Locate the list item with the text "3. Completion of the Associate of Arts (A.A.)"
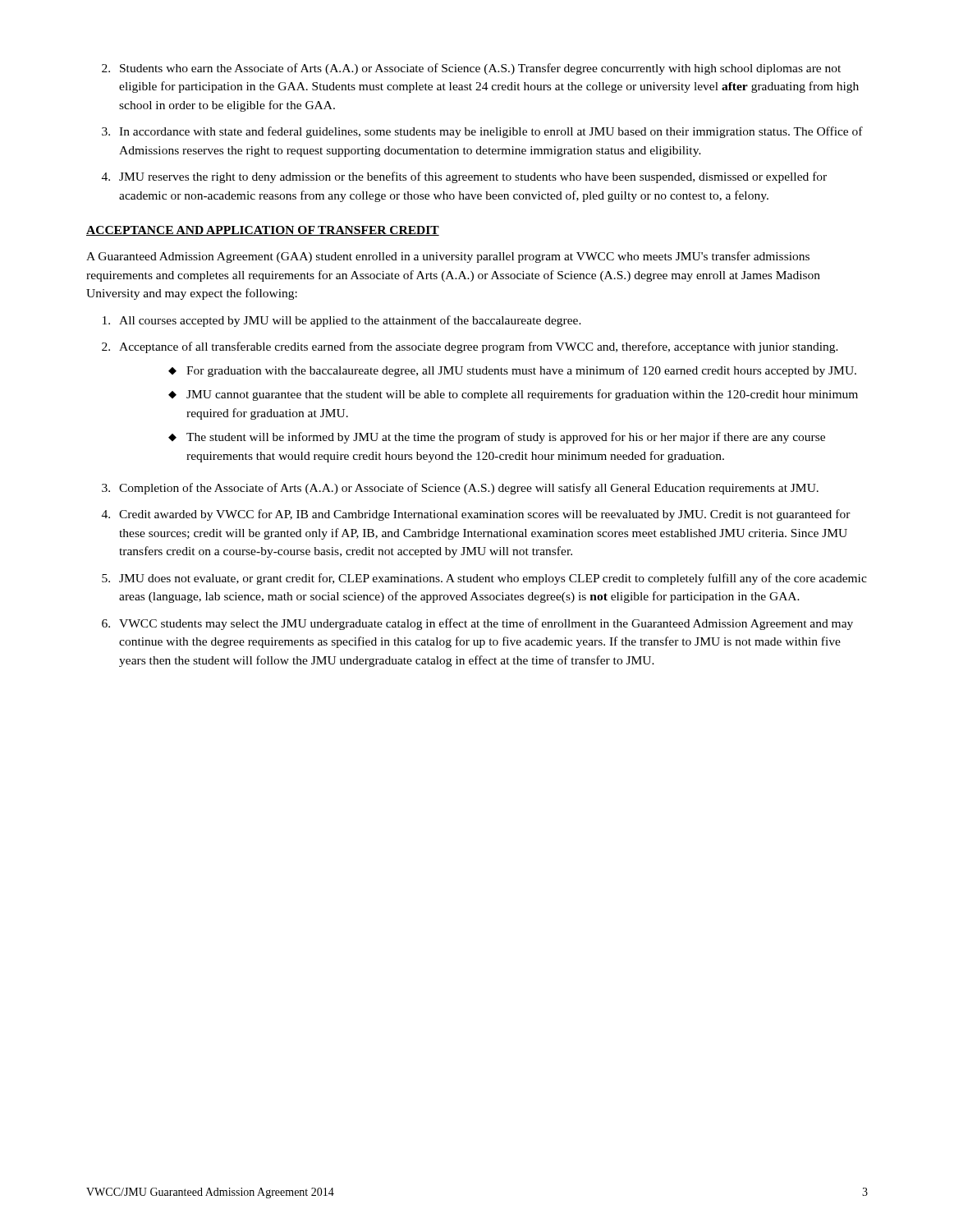This screenshot has height=1232, width=954. (477, 488)
